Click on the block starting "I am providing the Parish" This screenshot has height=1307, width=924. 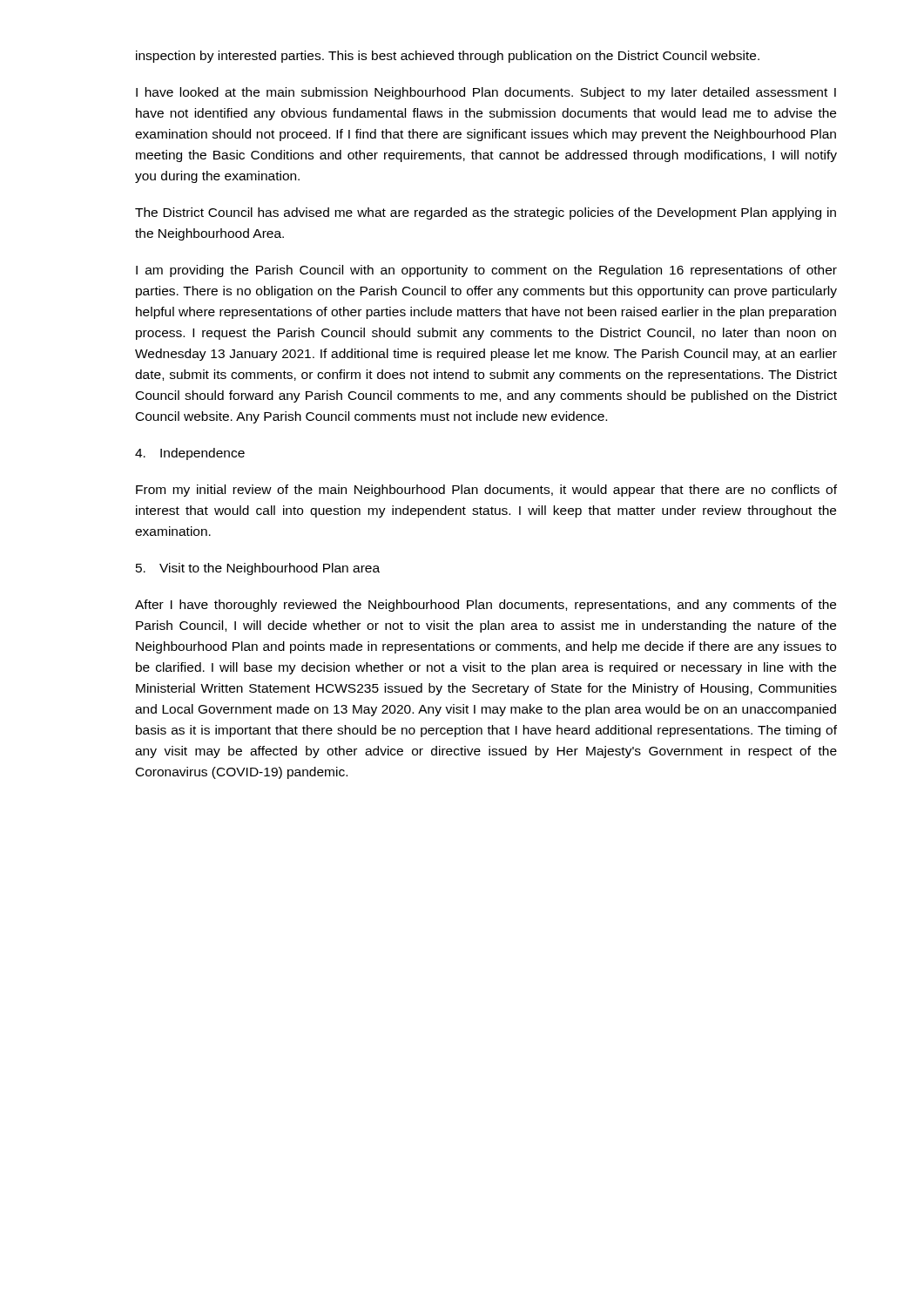coord(486,343)
